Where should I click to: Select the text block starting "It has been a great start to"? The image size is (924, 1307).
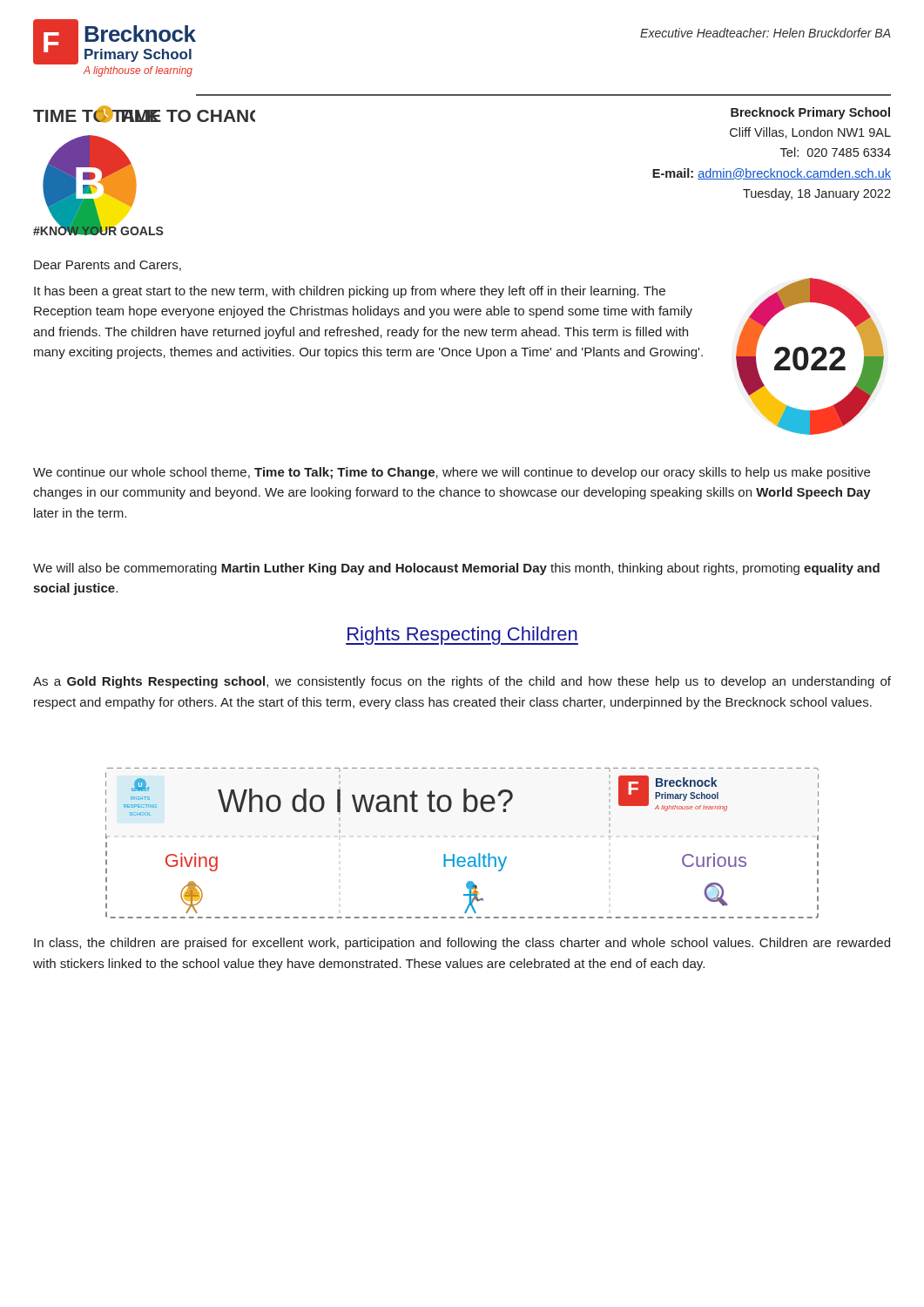tap(368, 321)
